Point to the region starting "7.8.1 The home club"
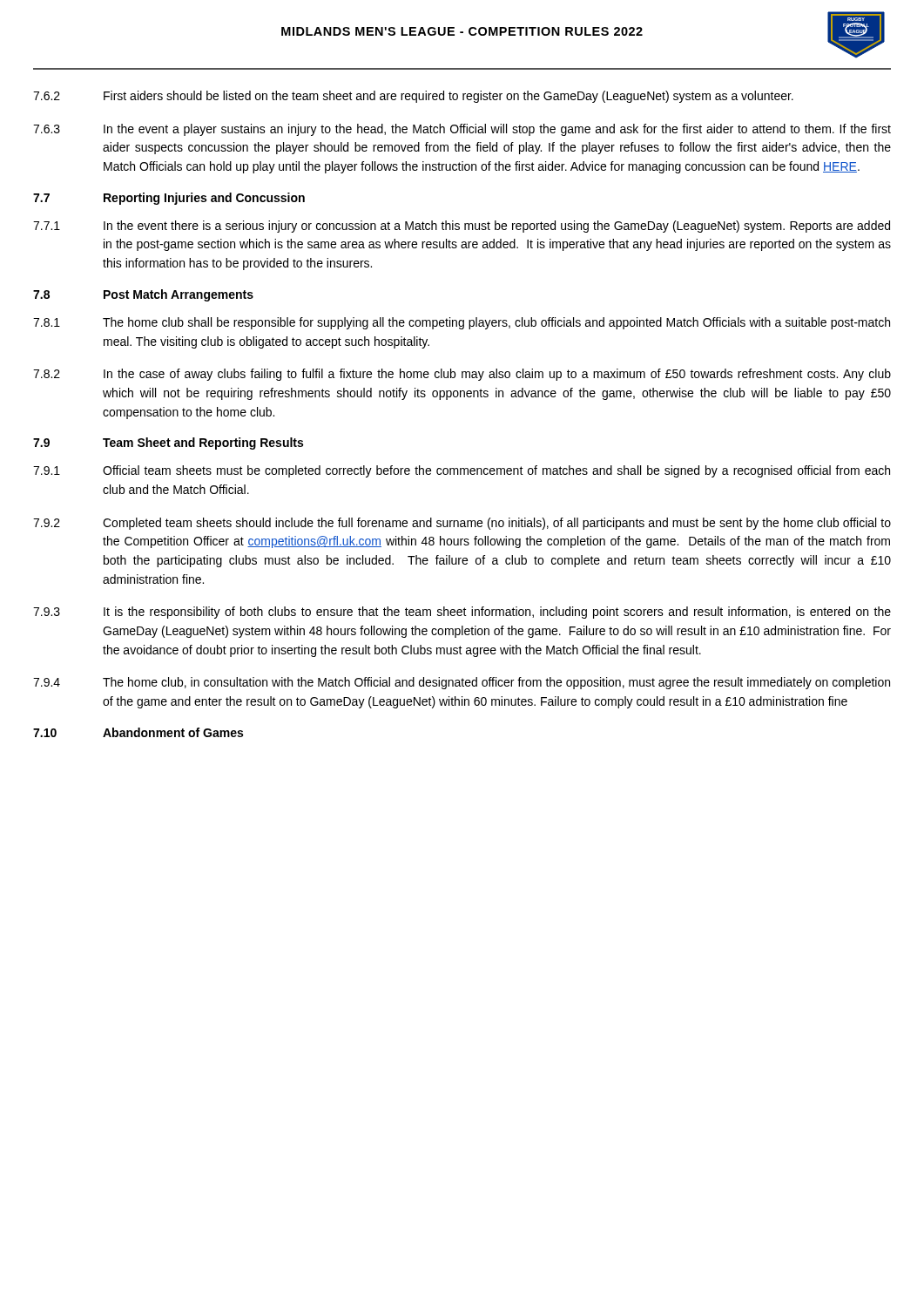This screenshot has width=924, height=1307. pyautogui.click(x=462, y=332)
